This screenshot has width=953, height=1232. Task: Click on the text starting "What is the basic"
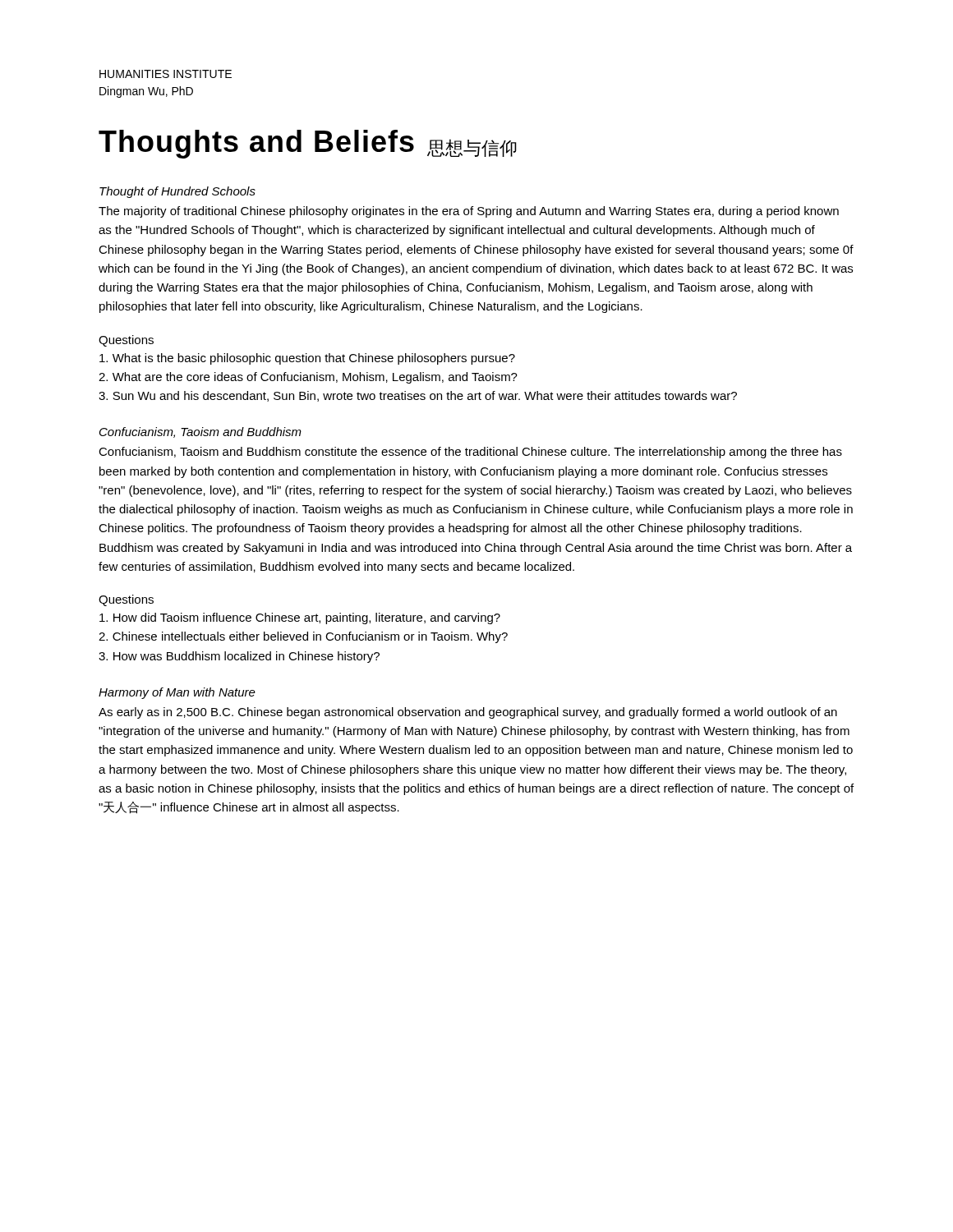307,357
